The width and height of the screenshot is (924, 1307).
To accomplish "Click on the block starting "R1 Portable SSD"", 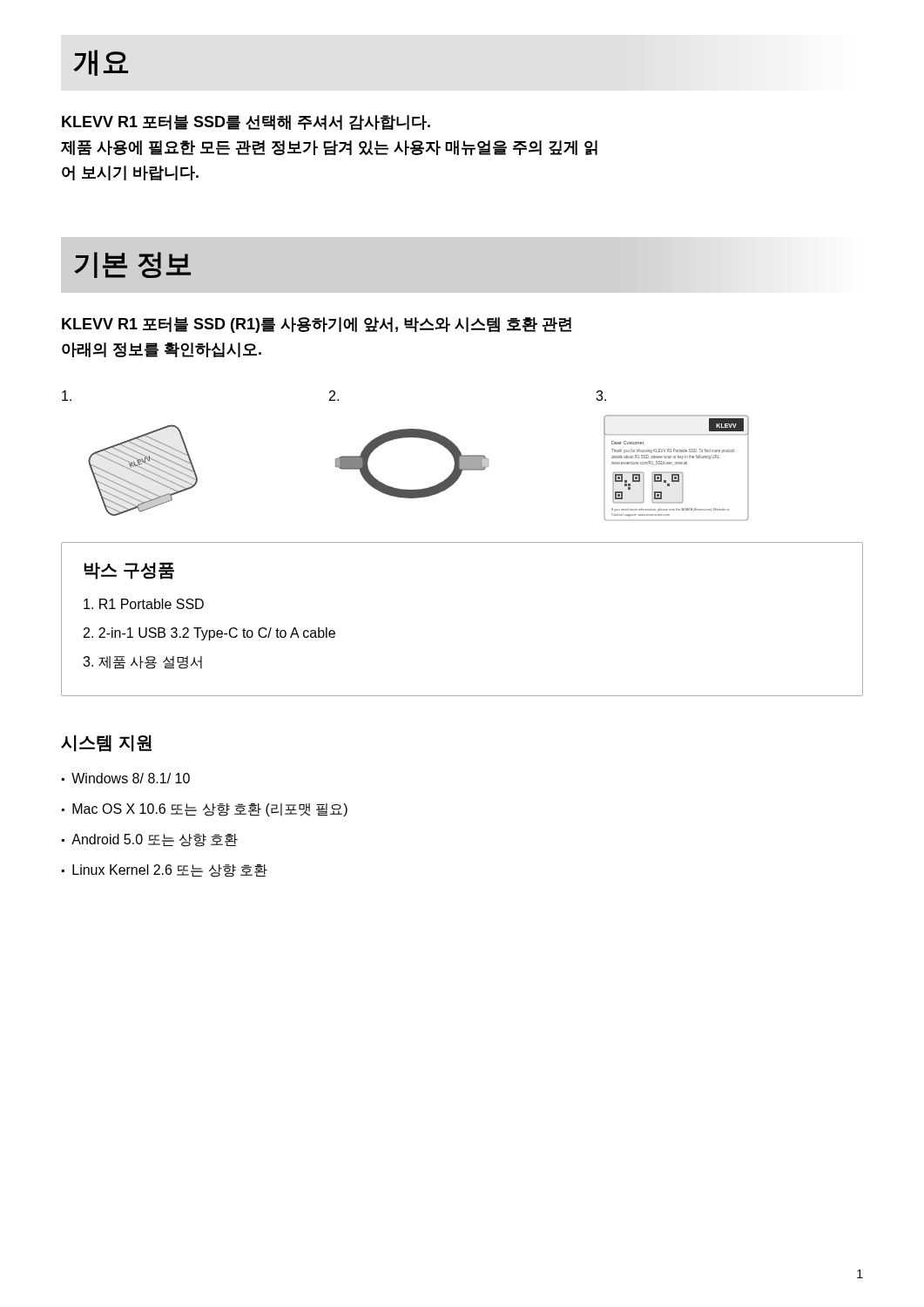I will (143, 604).
